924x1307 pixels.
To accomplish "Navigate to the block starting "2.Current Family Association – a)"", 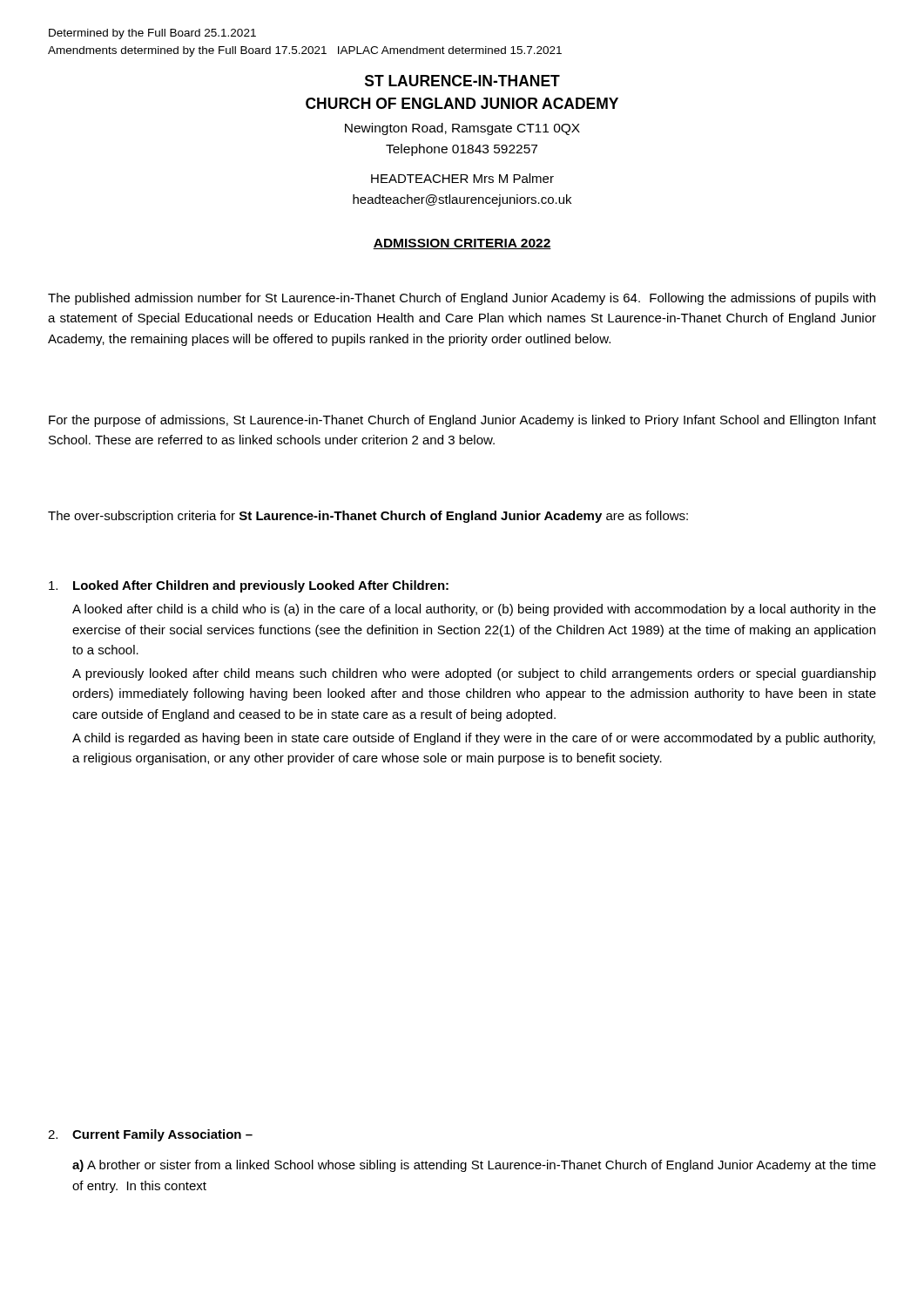I will pyautogui.click(x=462, y=1160).
